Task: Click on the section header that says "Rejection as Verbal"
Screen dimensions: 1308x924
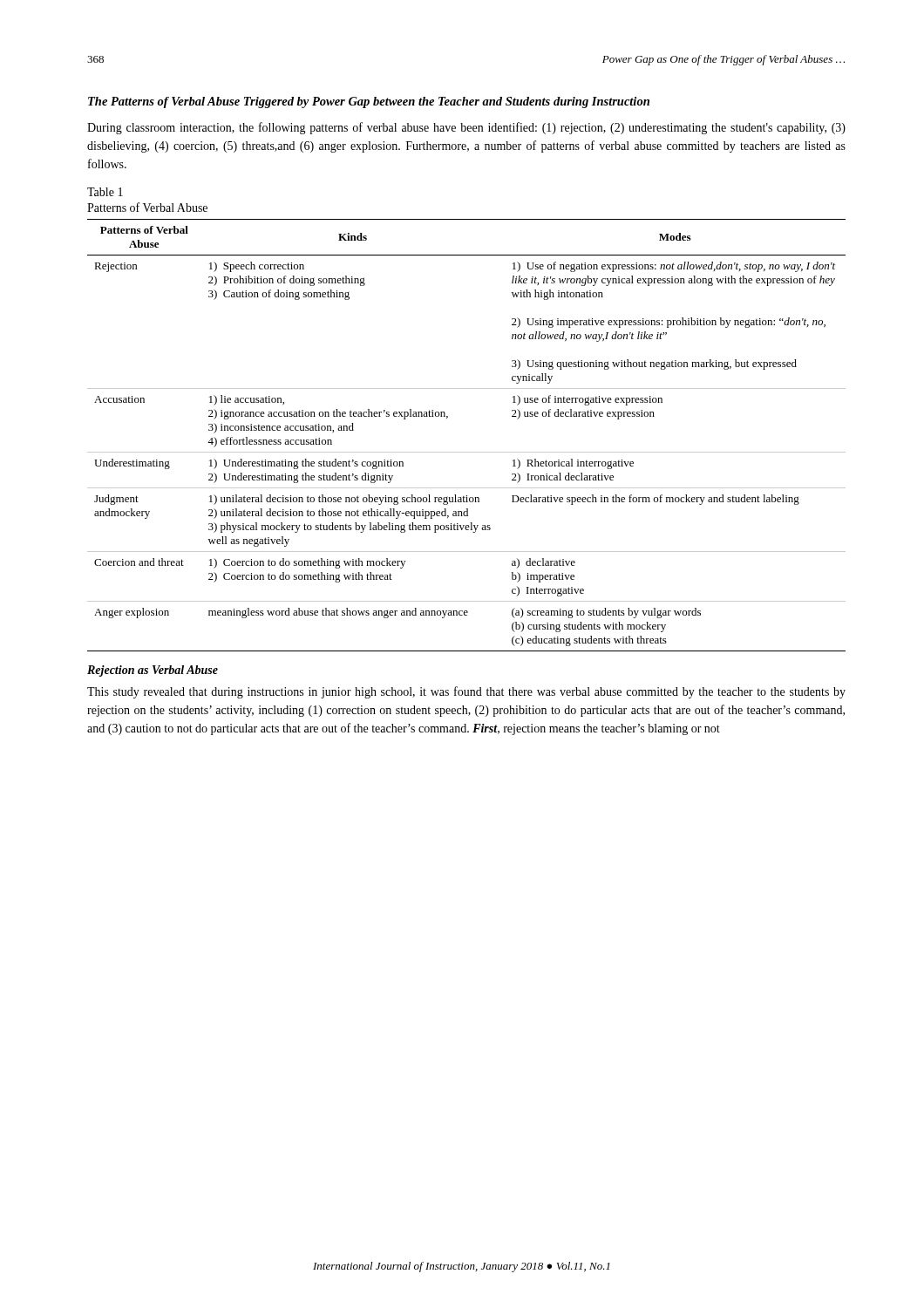Action: pos(153,670)
